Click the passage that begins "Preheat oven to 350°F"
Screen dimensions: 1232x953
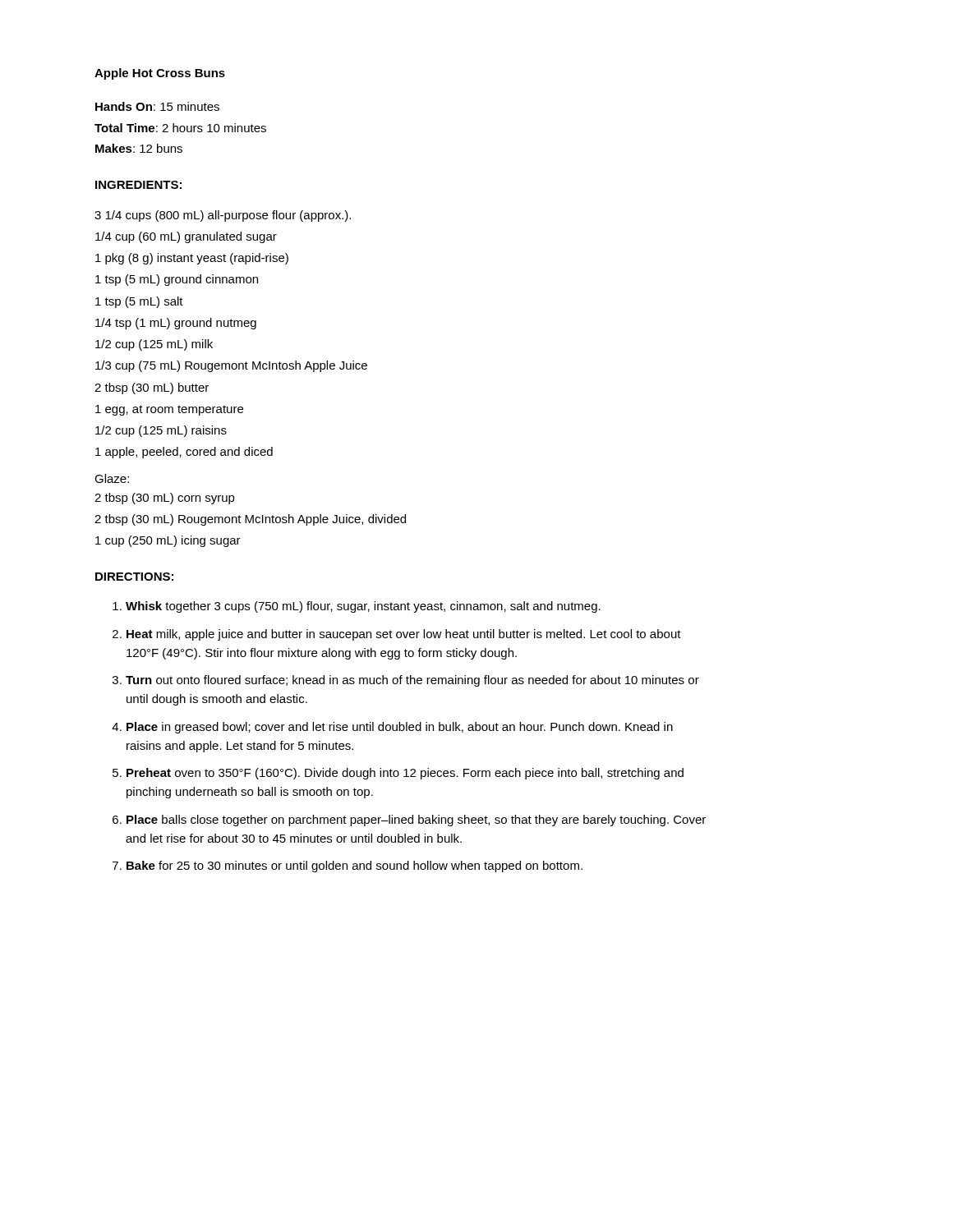click(x=405, y=782)
